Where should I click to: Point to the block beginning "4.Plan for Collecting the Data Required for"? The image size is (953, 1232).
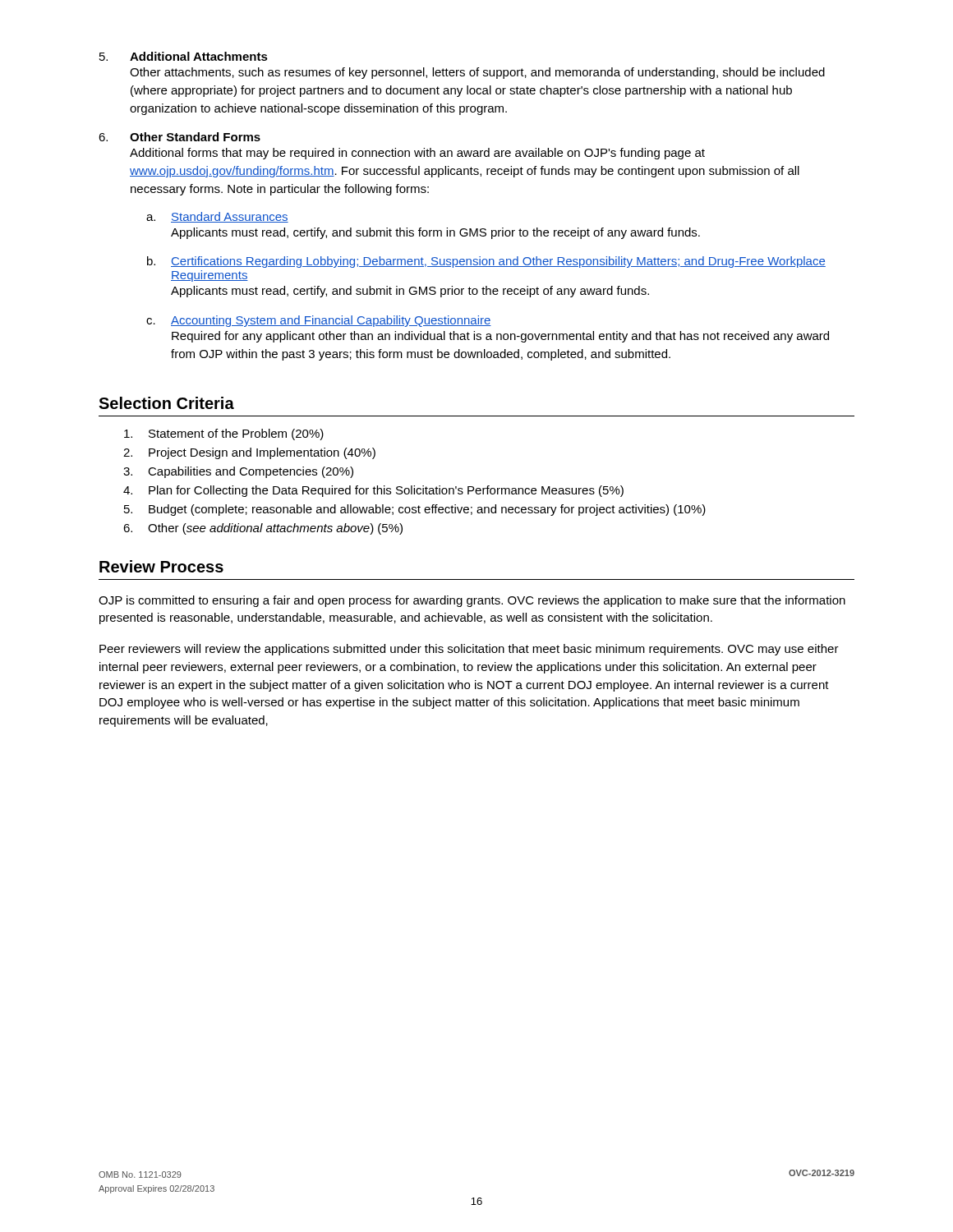pyautogui.click(x=374, y=490)
